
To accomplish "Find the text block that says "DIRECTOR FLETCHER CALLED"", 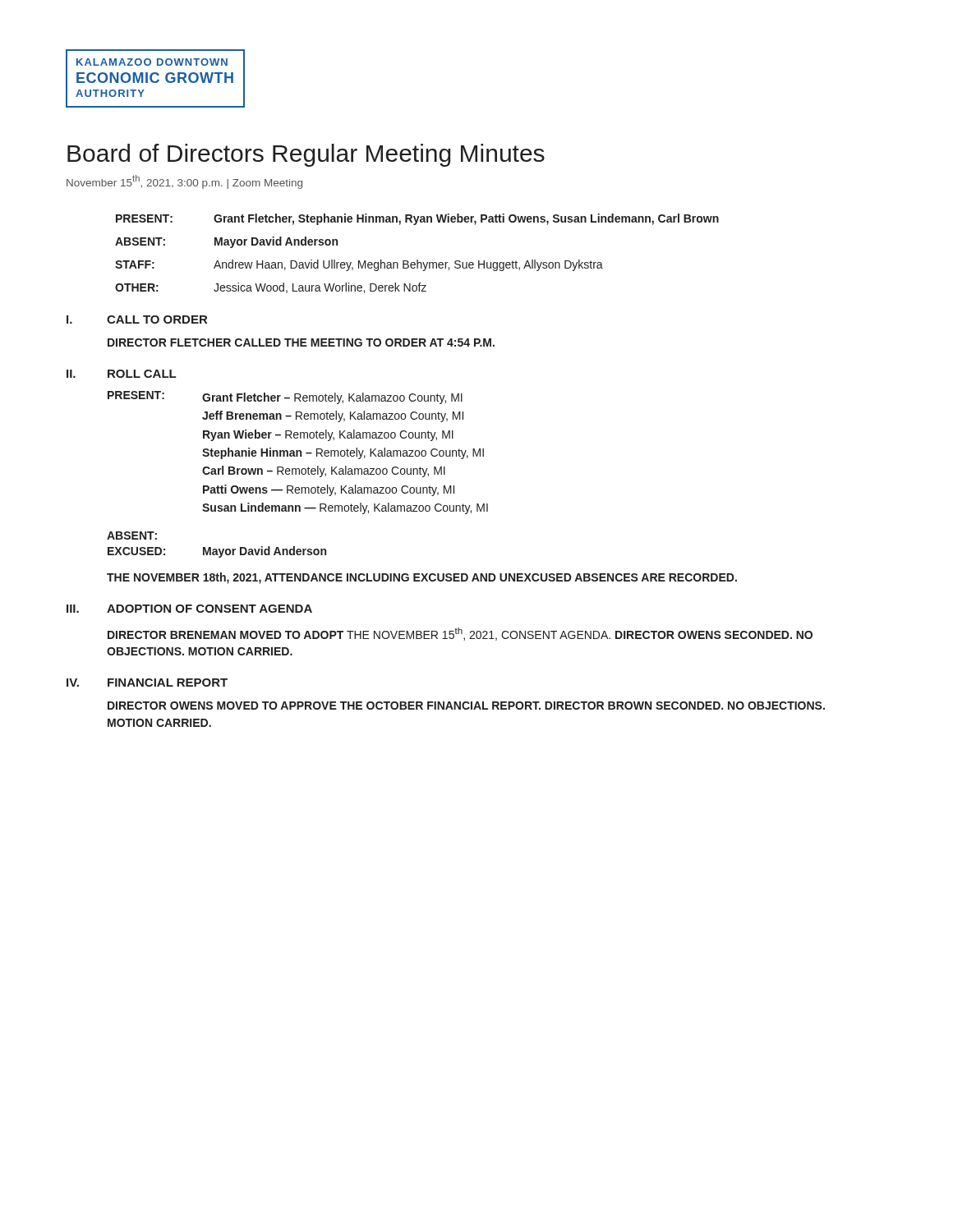I will click(301, 342).
